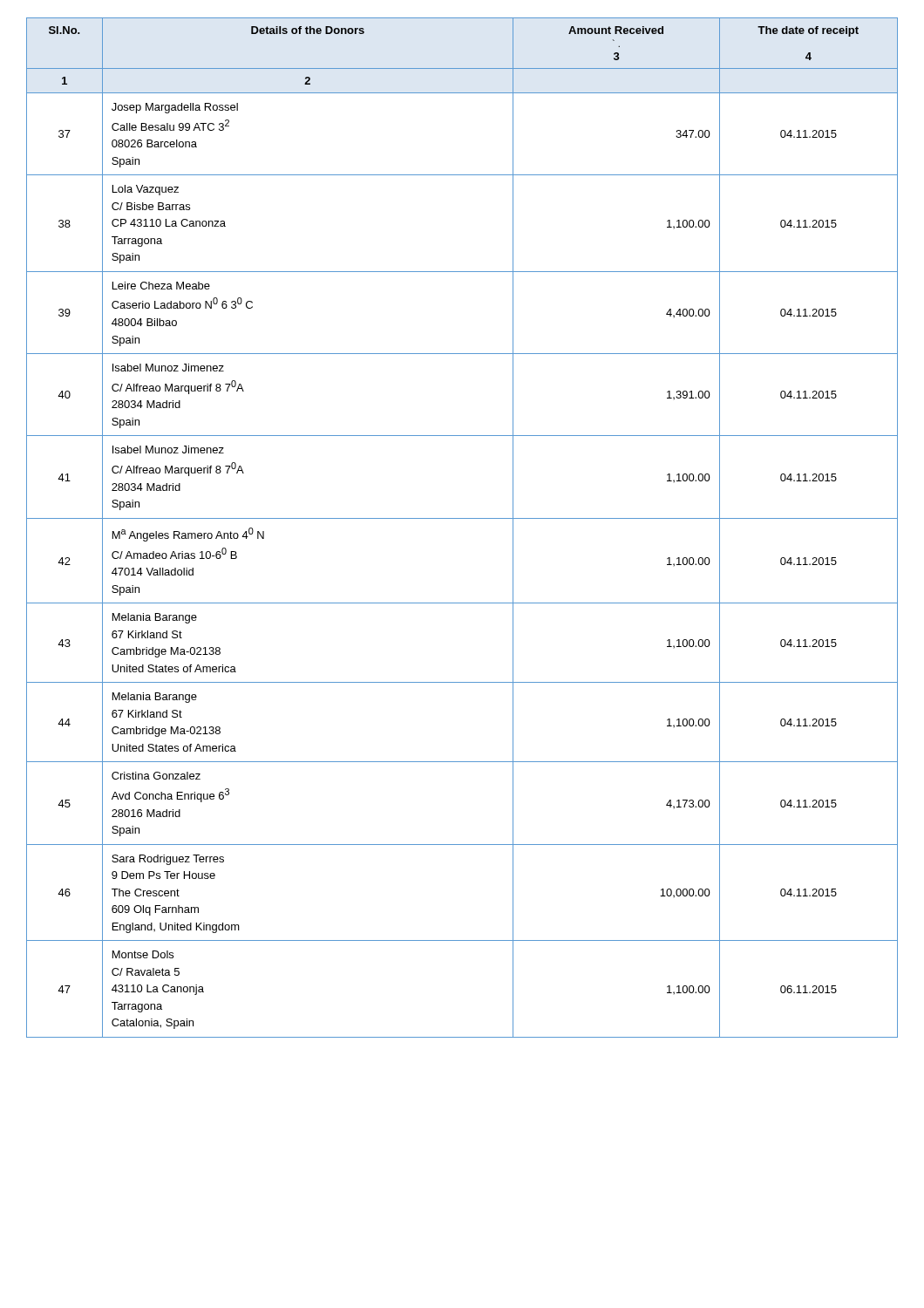The height and width of the screenshot is (1308, 924).
Task: Click on the table containing "Sara Rodriguez Terres"
Action: 462,527
